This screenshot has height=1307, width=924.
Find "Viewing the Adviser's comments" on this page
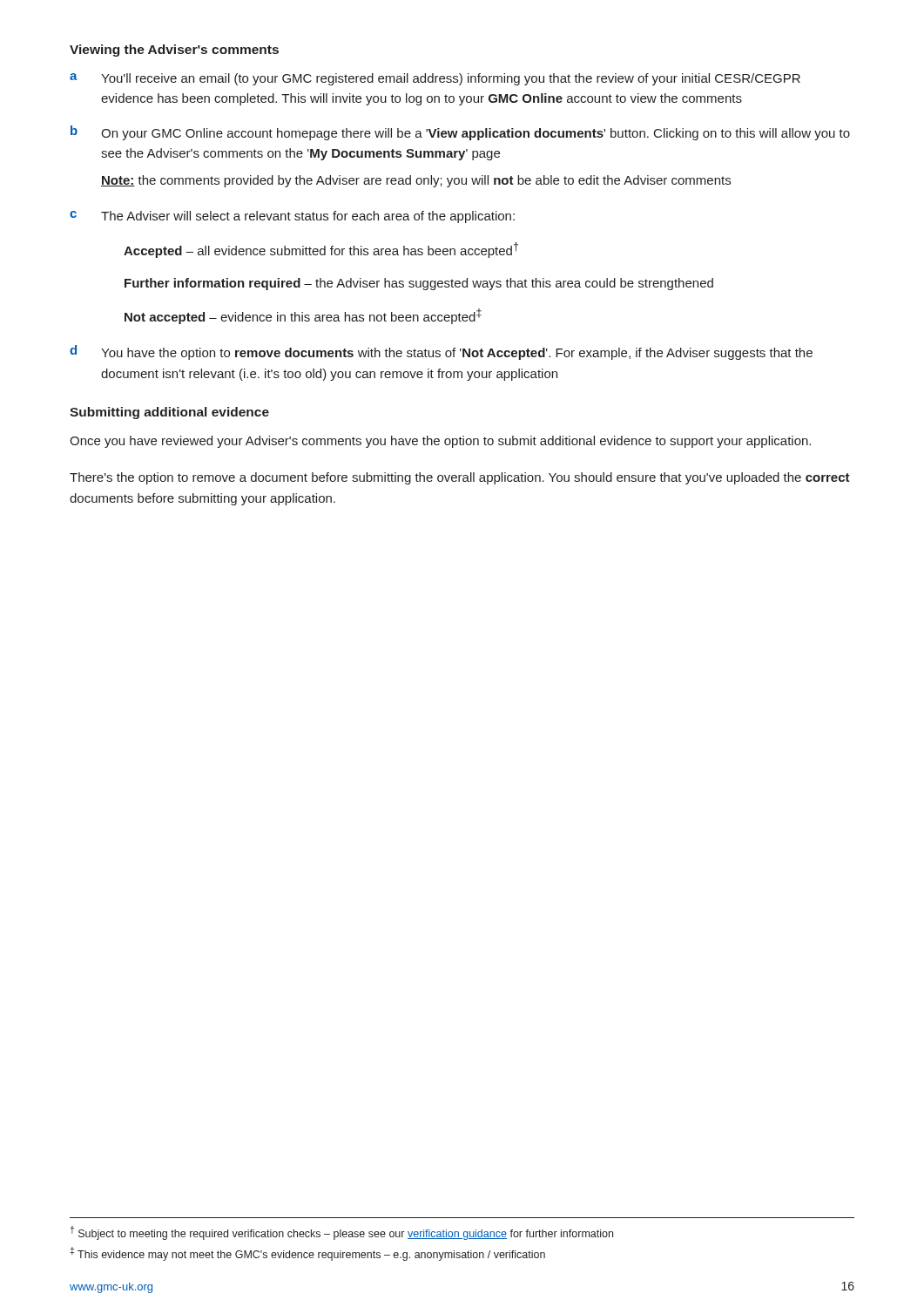174,49
